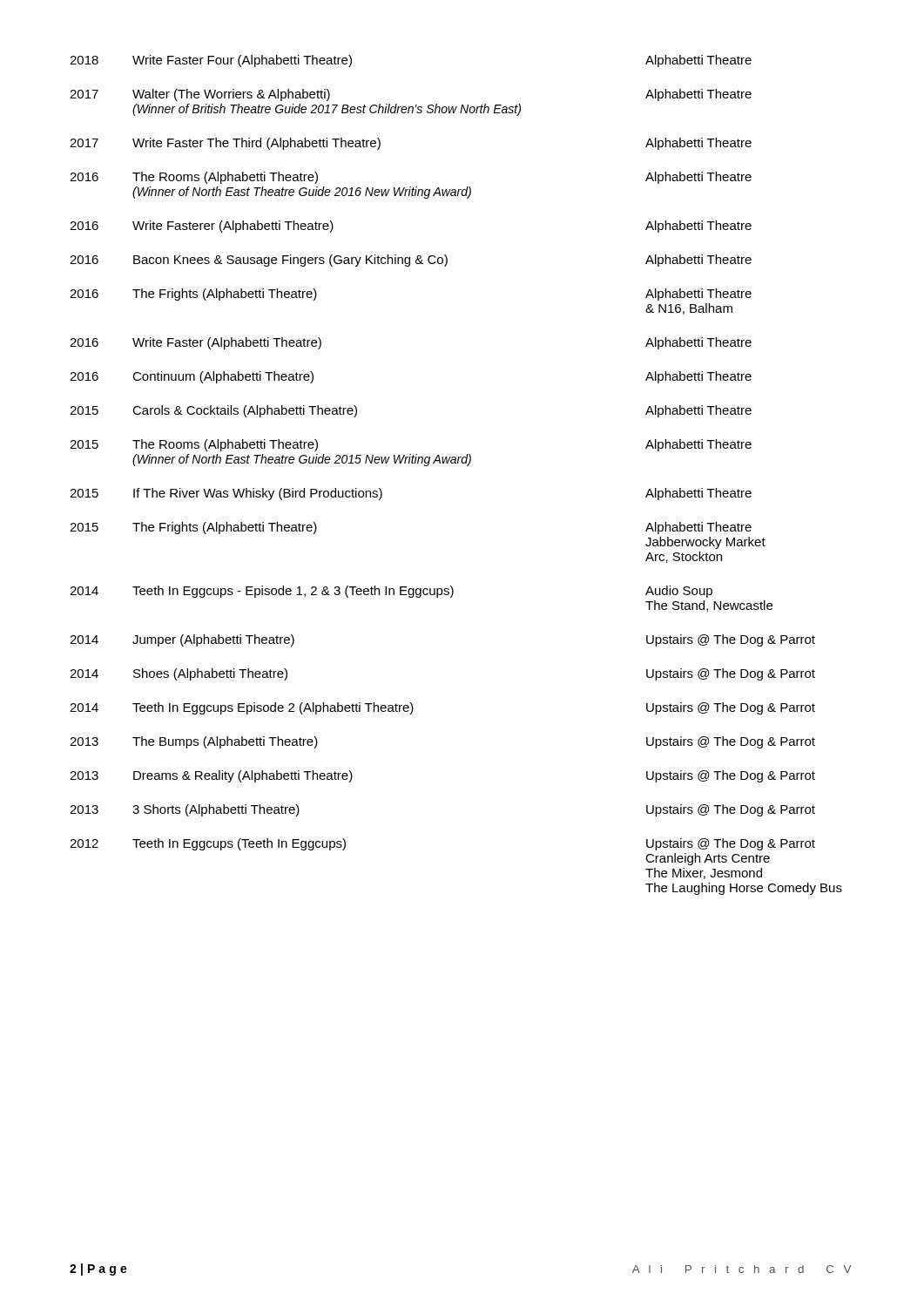This screenshot has height=1307, width=924.
Task: Click on the list item containing "2015 Carols & Cocktails (Alphabetti Theatre) Alphabetti Theatre"
Action: click(82, 411)
